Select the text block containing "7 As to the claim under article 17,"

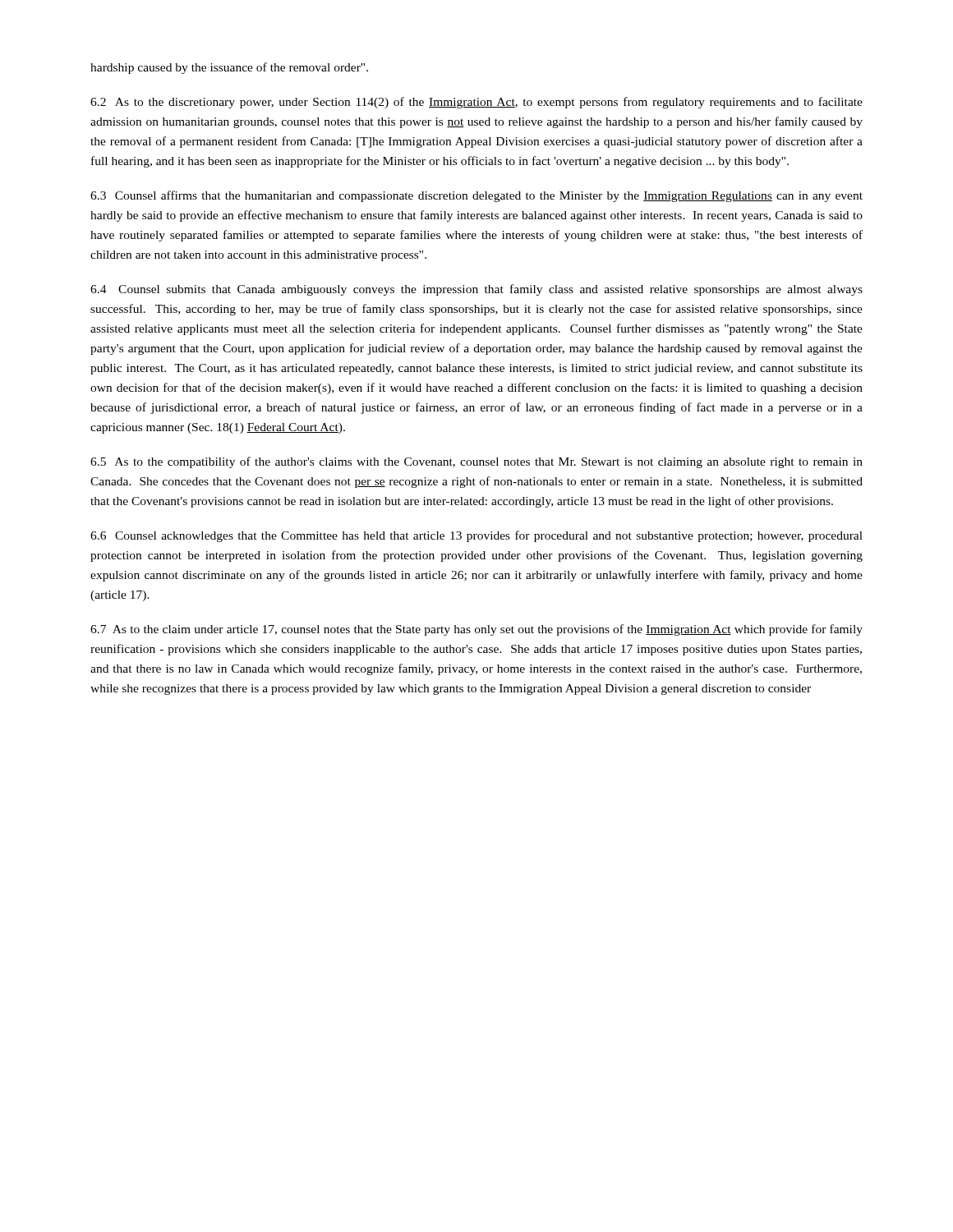(476, 659)
